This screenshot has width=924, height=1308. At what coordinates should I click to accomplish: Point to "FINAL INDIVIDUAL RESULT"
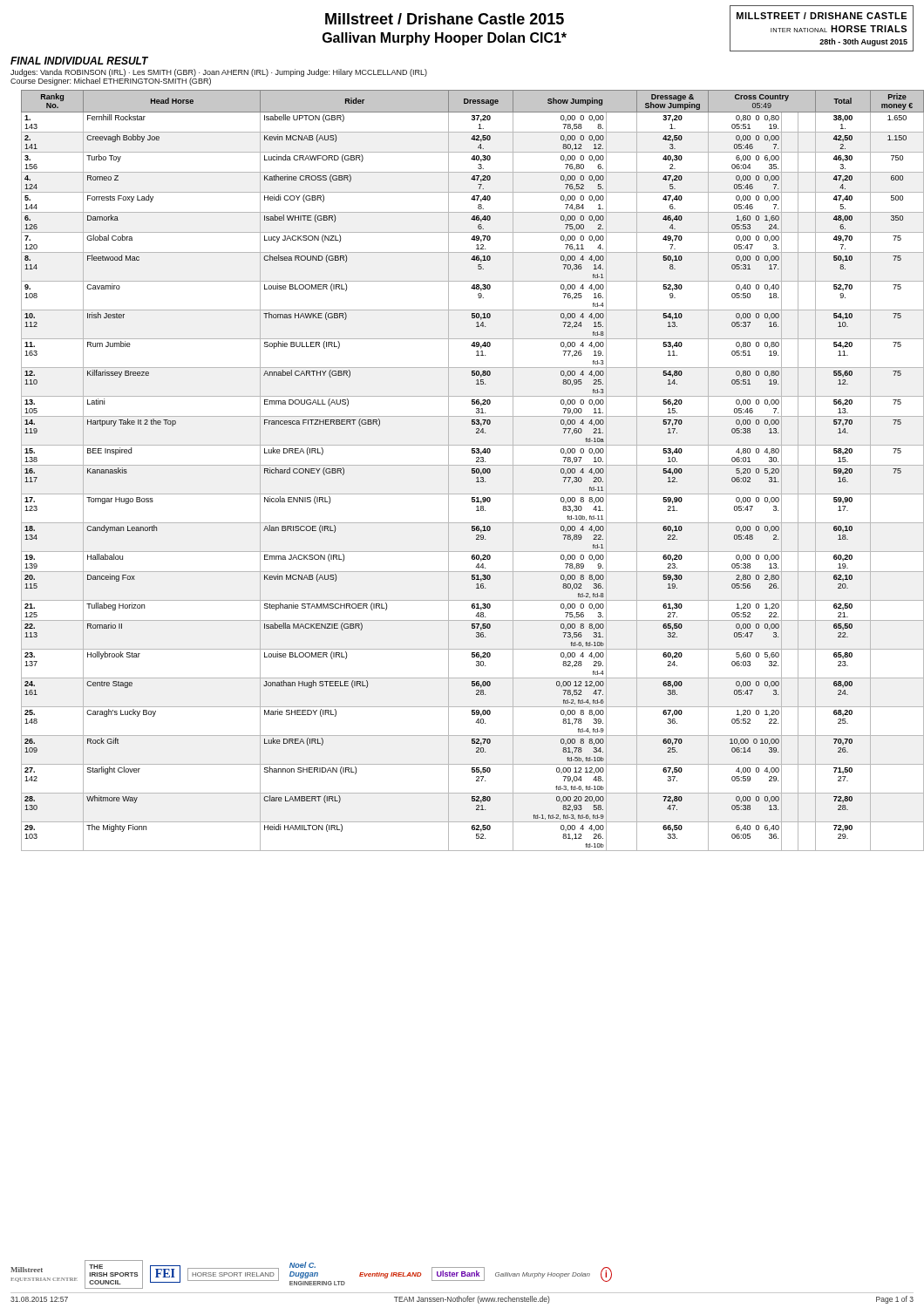79,61
